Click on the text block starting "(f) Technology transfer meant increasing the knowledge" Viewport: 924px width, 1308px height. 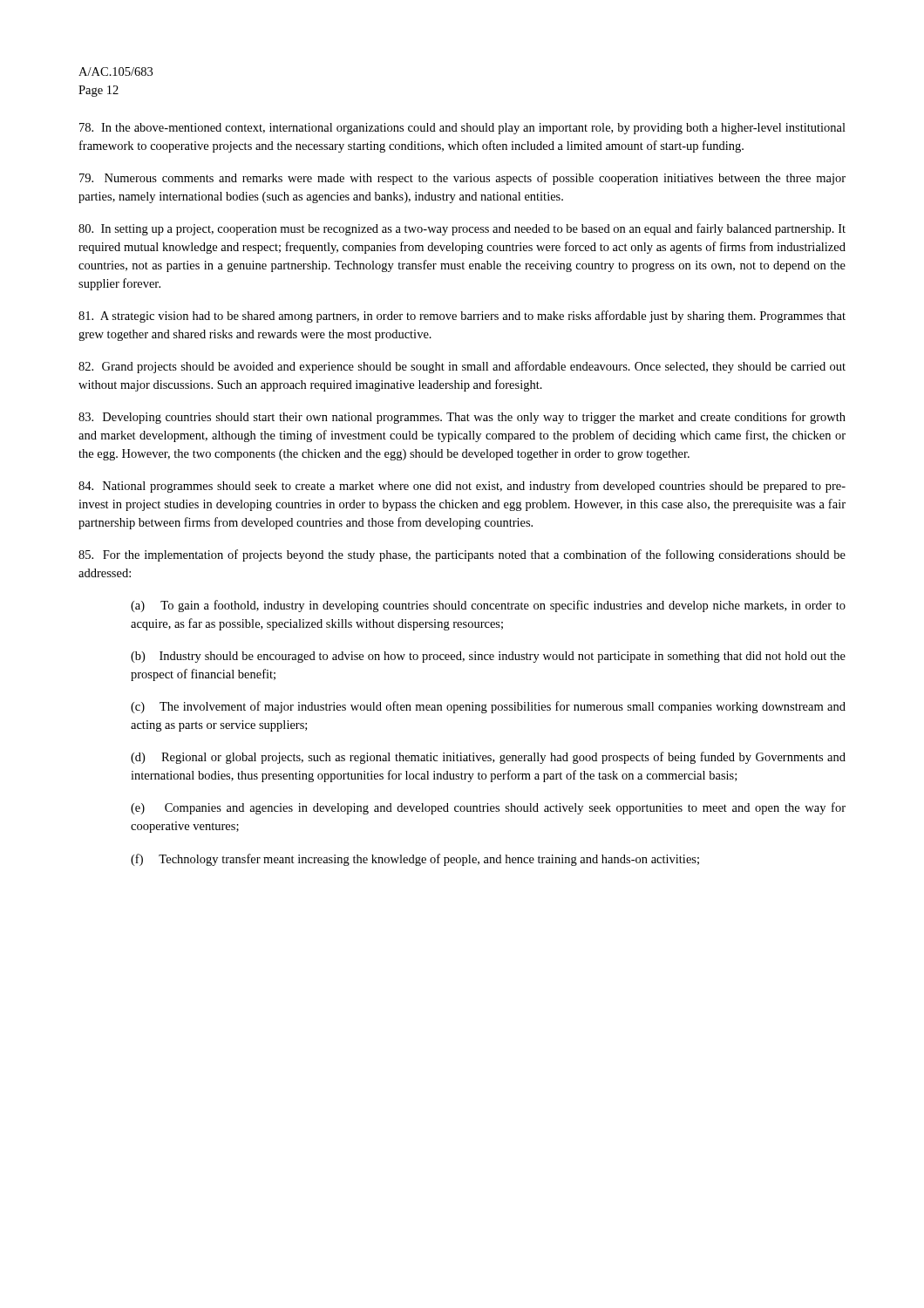(x=415, y=859)
